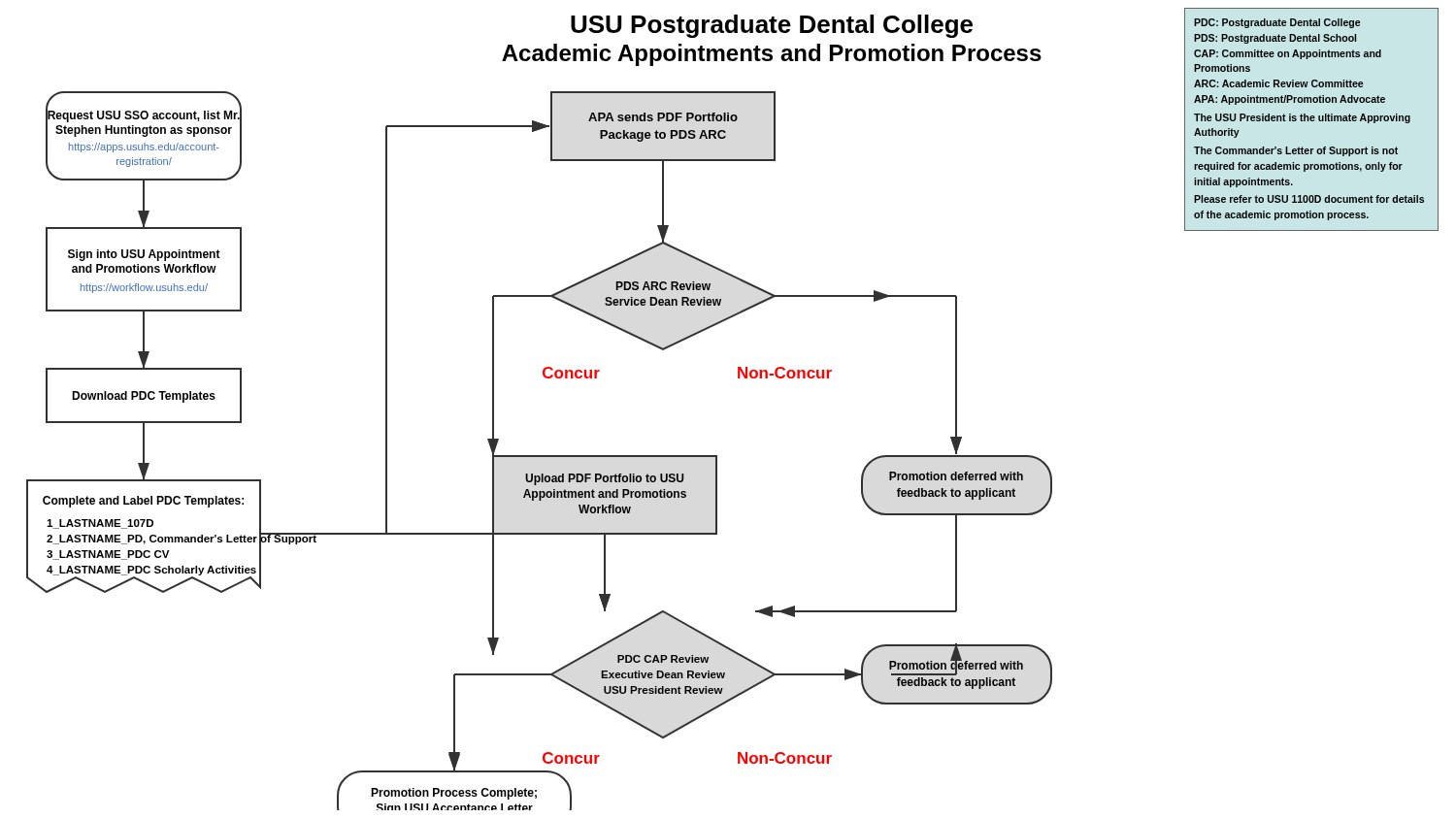Screen dimensions: 819x1456
Task: Locate the block of text that opens with "PDC: Postgraduate Dental College PDS: Postgraduate Dental"
Action: pyautogui.click(x=1311, y=120)
